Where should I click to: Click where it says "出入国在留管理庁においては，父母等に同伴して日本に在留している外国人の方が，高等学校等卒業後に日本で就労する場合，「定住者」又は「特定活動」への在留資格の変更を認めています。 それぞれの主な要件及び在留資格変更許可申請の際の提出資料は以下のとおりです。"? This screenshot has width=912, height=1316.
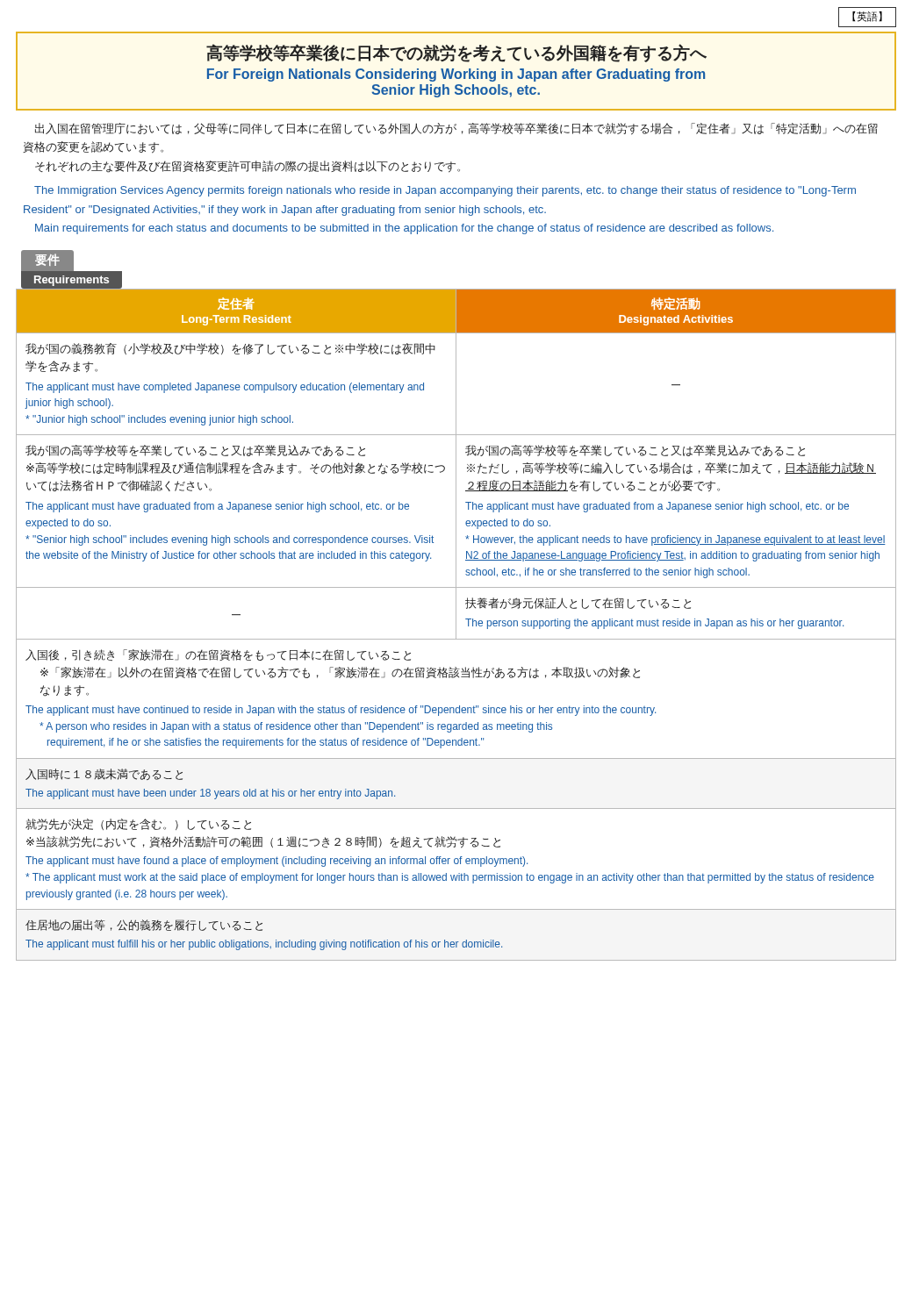456,129
